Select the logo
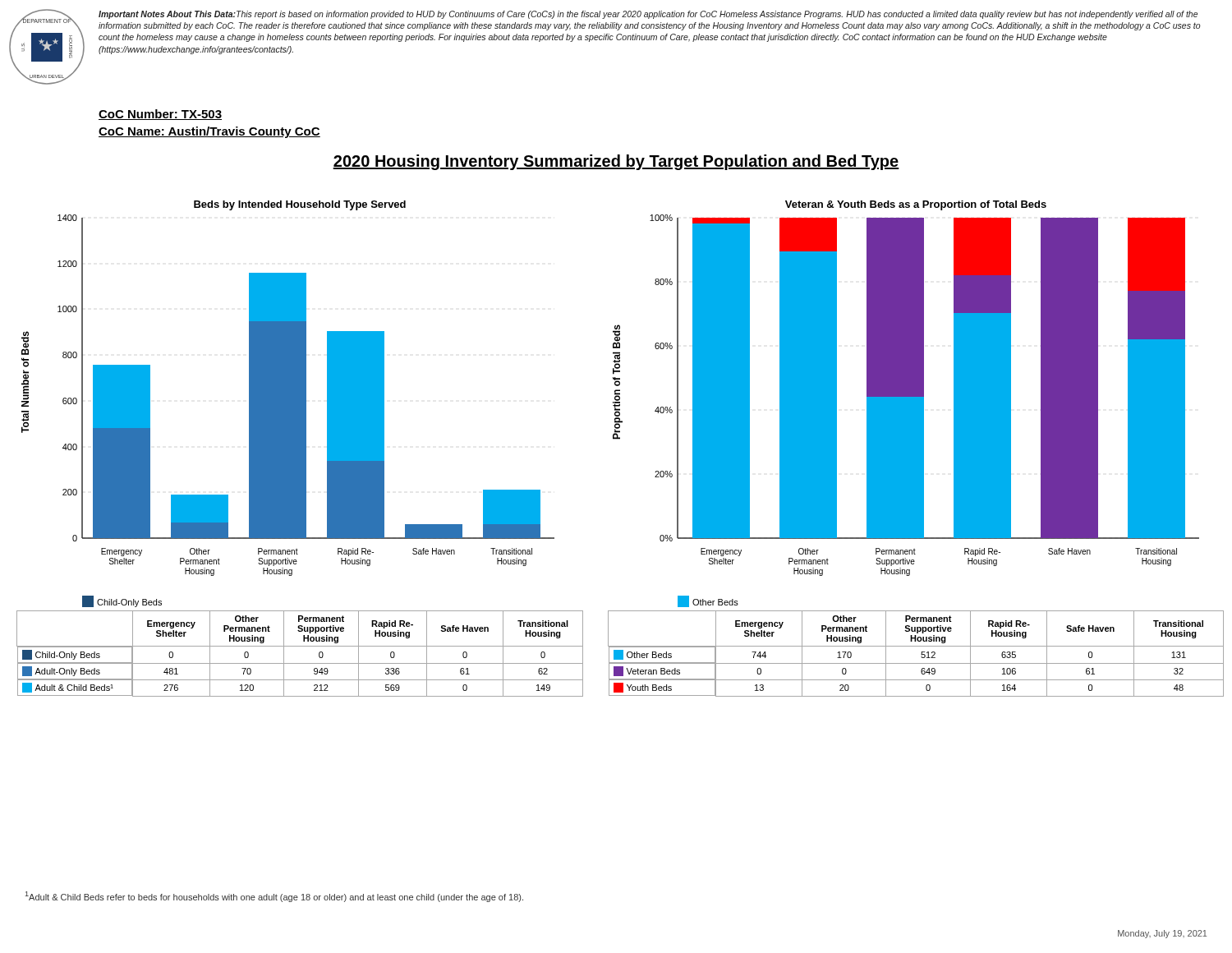Screen dimensions: 953x1232 [x=49, y=49]
